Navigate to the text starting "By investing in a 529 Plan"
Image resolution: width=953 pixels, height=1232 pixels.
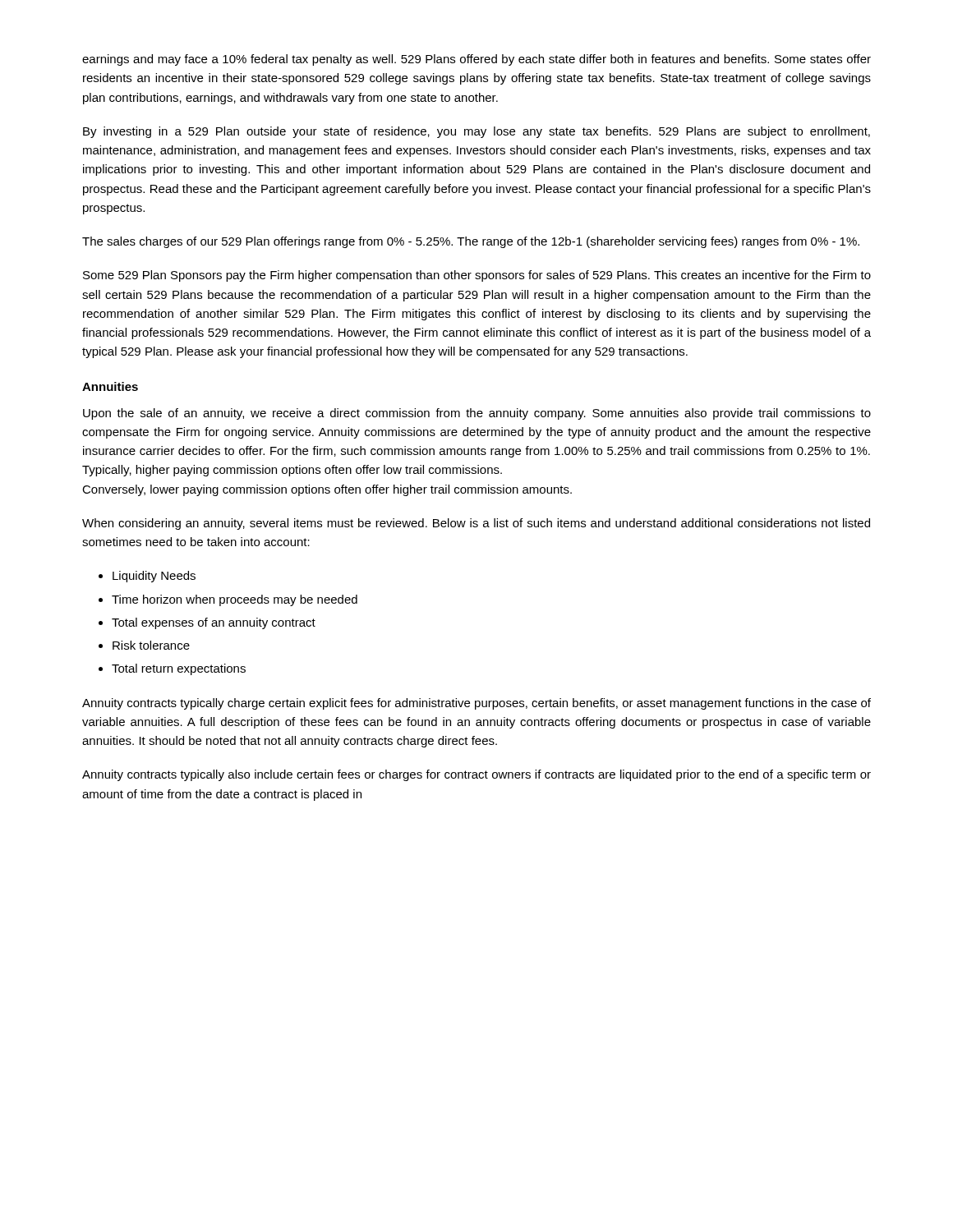[x=476, y=169]
